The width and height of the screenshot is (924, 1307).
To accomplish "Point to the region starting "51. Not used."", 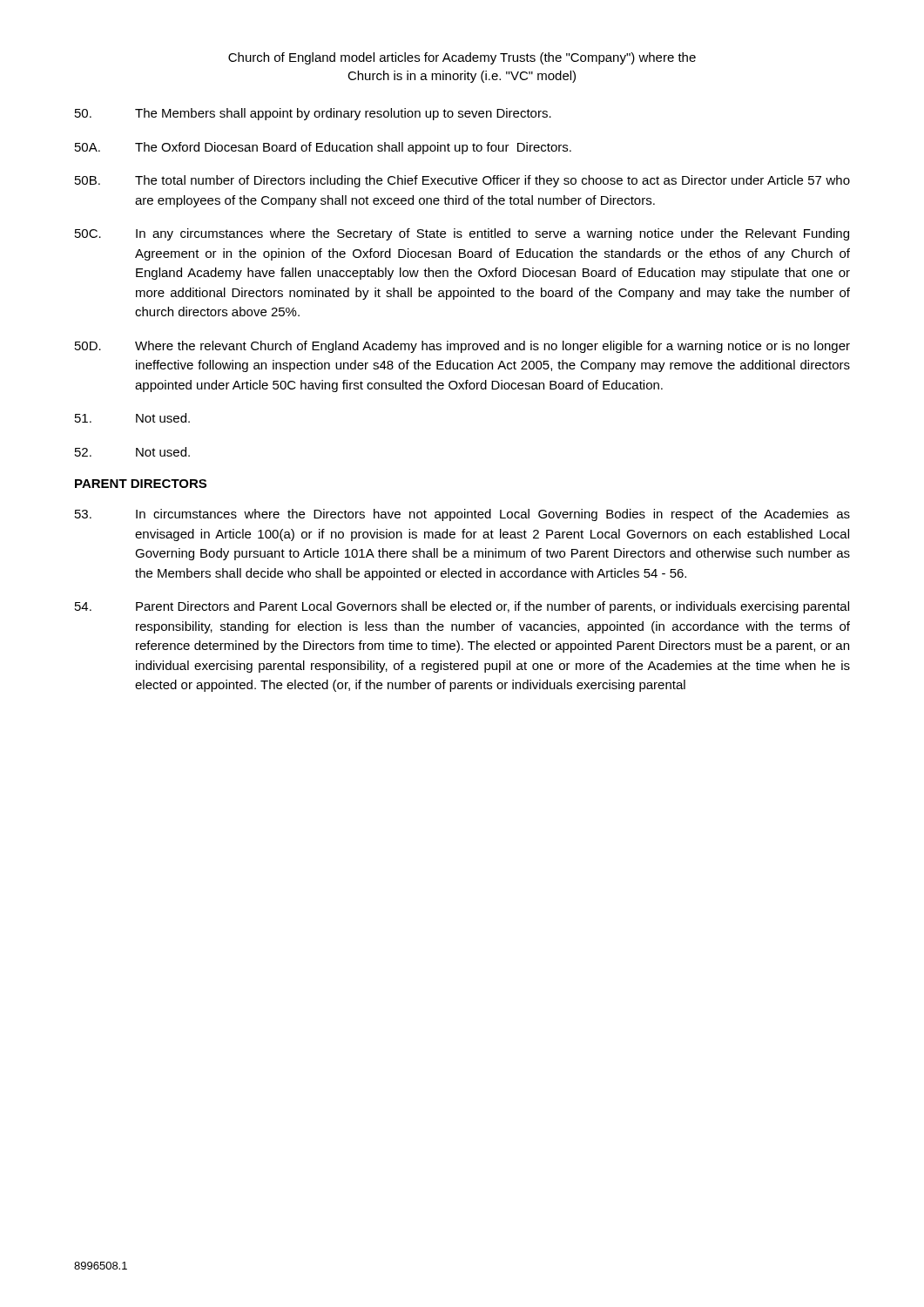I will coord(132,418).
